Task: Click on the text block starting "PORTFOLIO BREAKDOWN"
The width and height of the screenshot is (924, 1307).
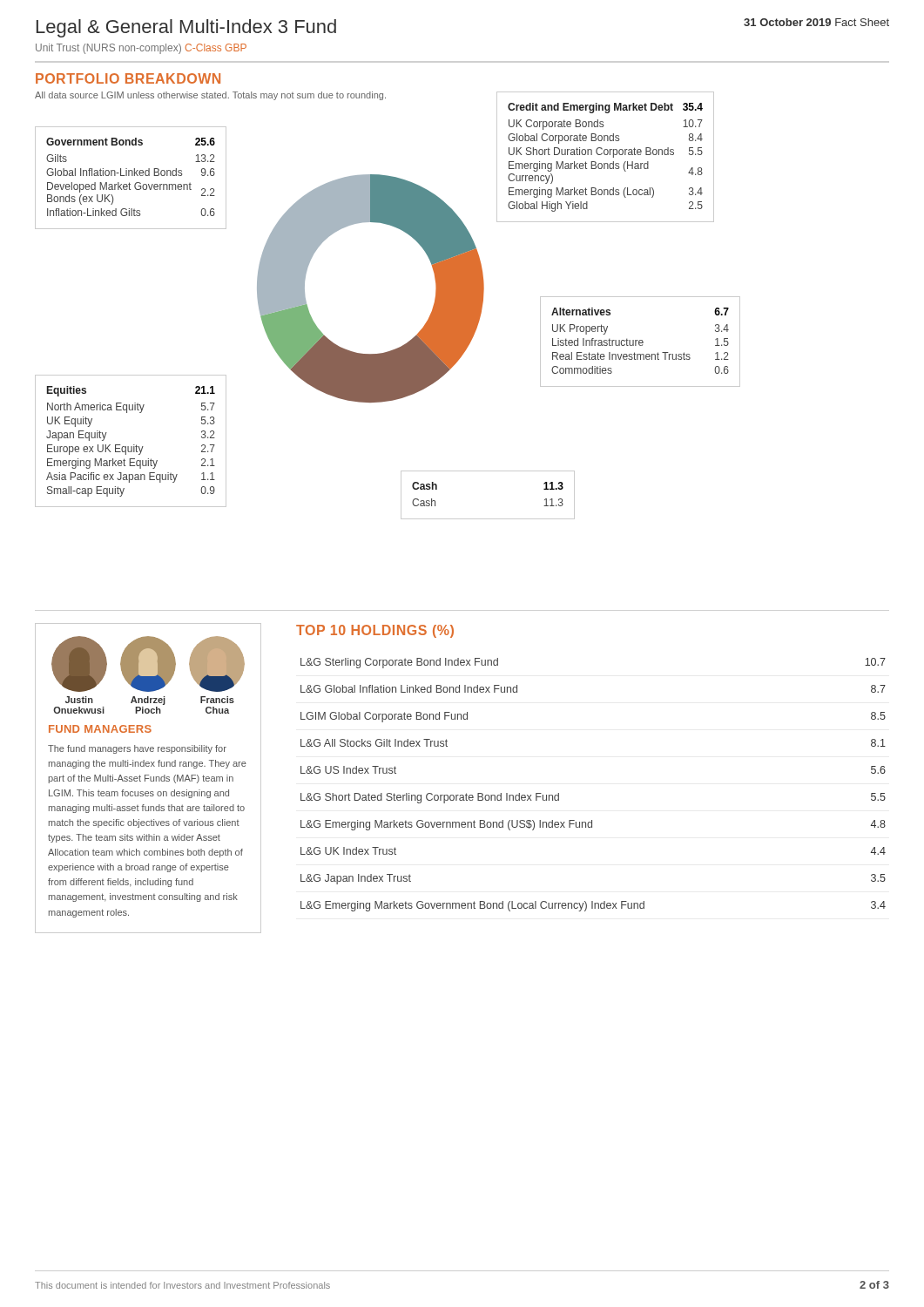Action: pyautogui.click(x=128, y=79)
